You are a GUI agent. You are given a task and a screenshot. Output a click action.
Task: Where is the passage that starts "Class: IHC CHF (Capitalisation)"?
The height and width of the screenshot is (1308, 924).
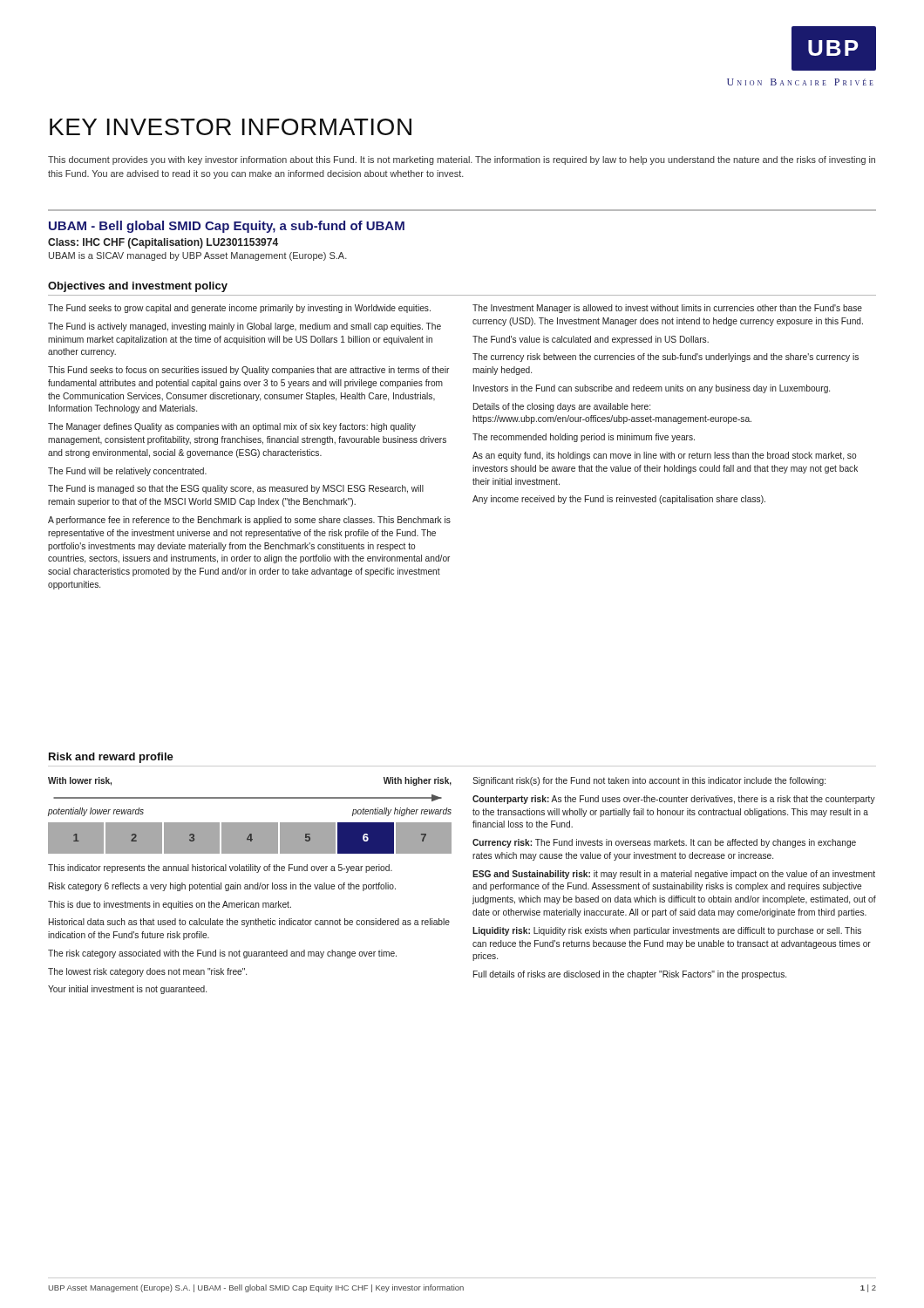click(163, 242)
